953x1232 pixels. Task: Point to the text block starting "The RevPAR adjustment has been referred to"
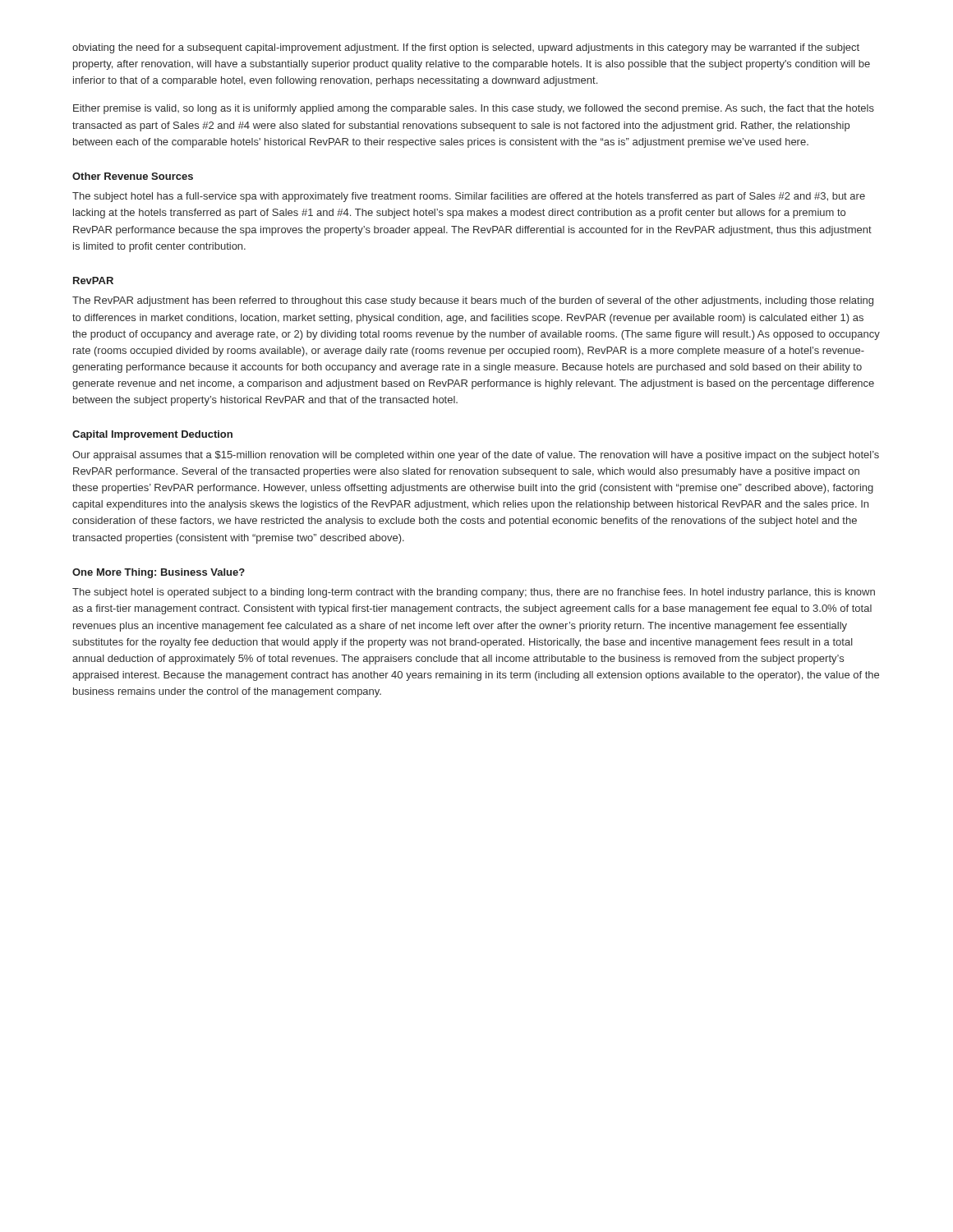476,350
